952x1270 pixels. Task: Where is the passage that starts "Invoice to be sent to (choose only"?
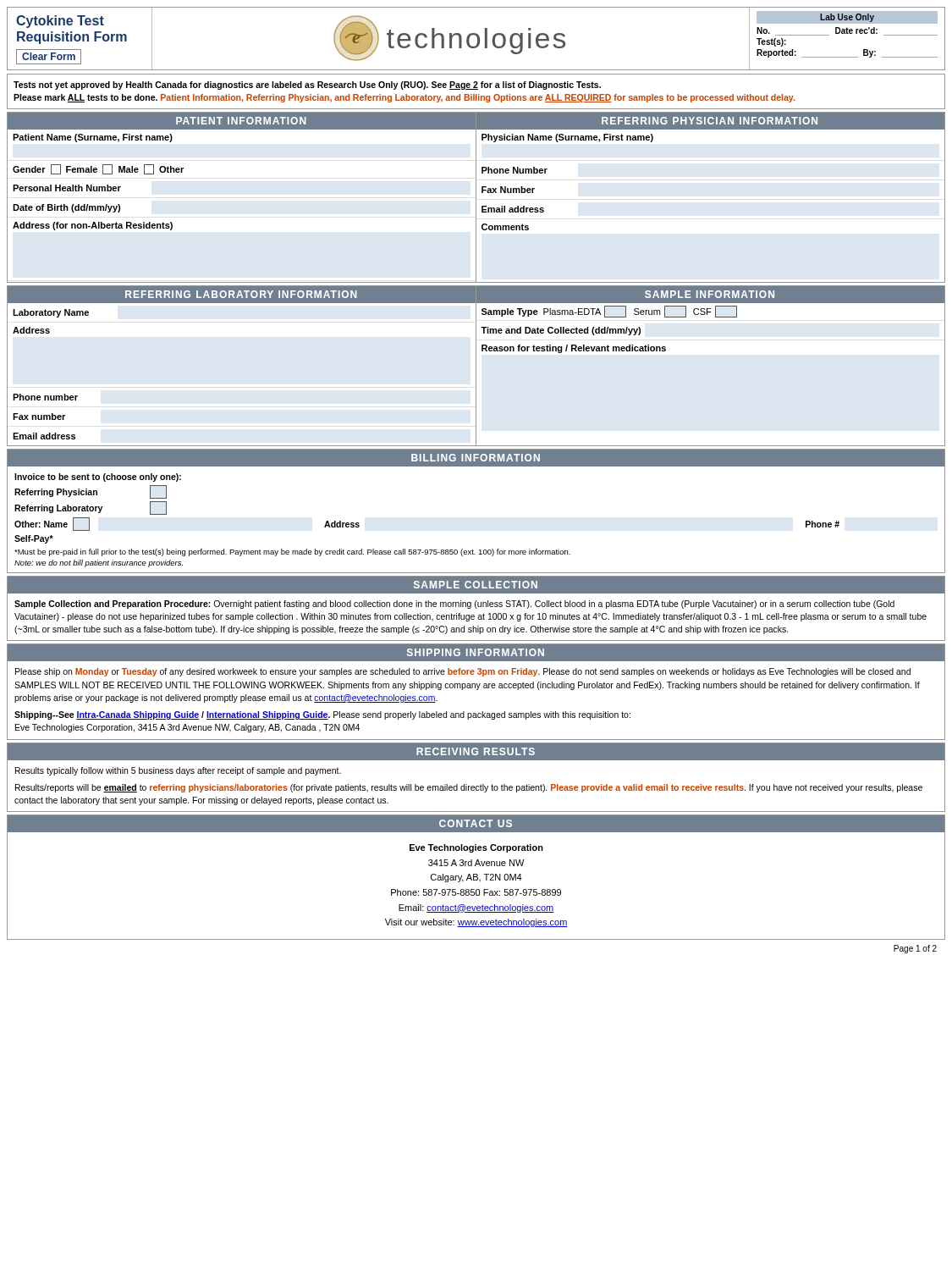point(98,478)
